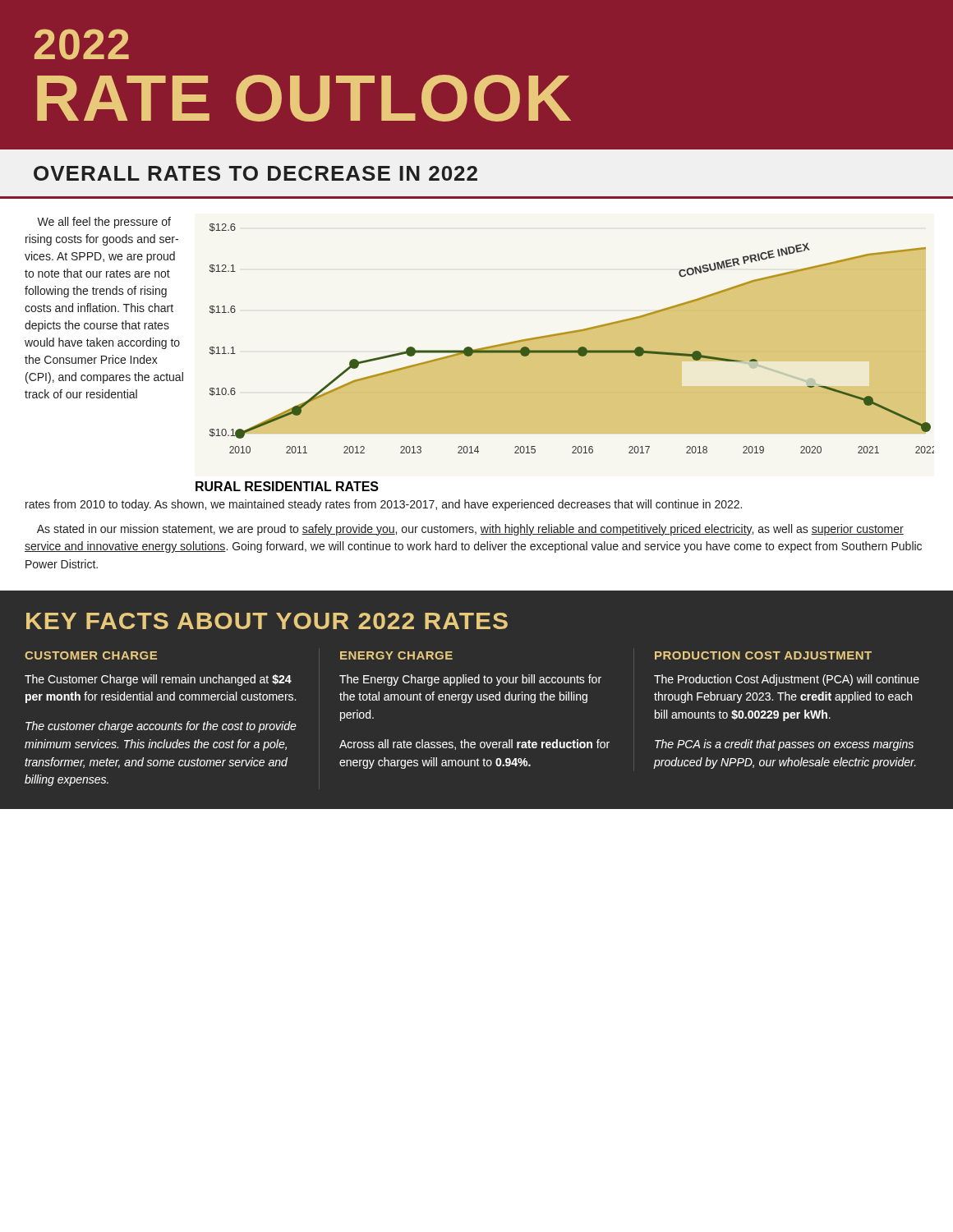Select the text block that reads "The PCA is a credit"
Image resolution: width=953 pixels, height=1232 pixels.
pyautogui.click(x=785, y=753)
